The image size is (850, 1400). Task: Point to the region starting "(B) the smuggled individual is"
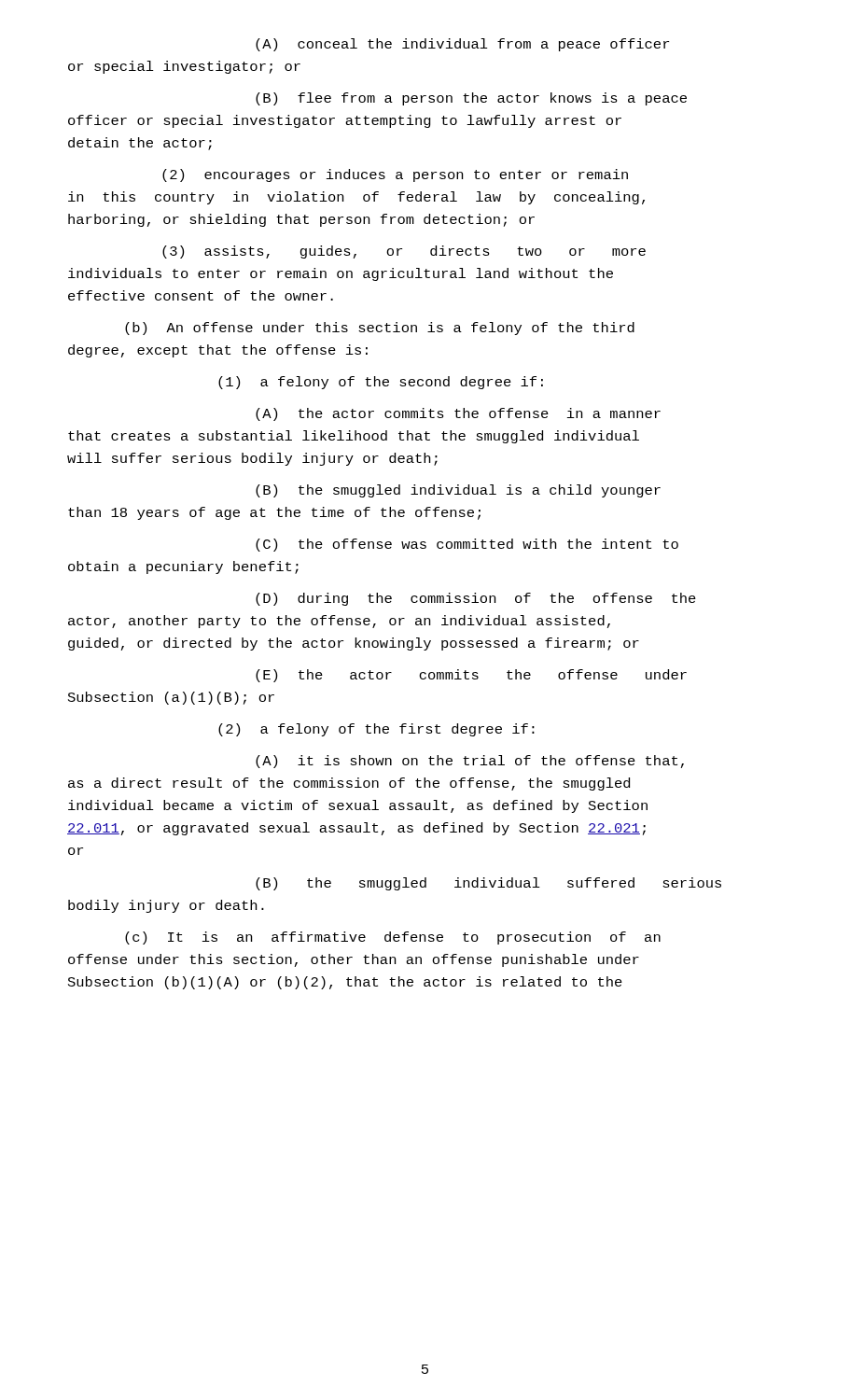(x=425, y=502)
